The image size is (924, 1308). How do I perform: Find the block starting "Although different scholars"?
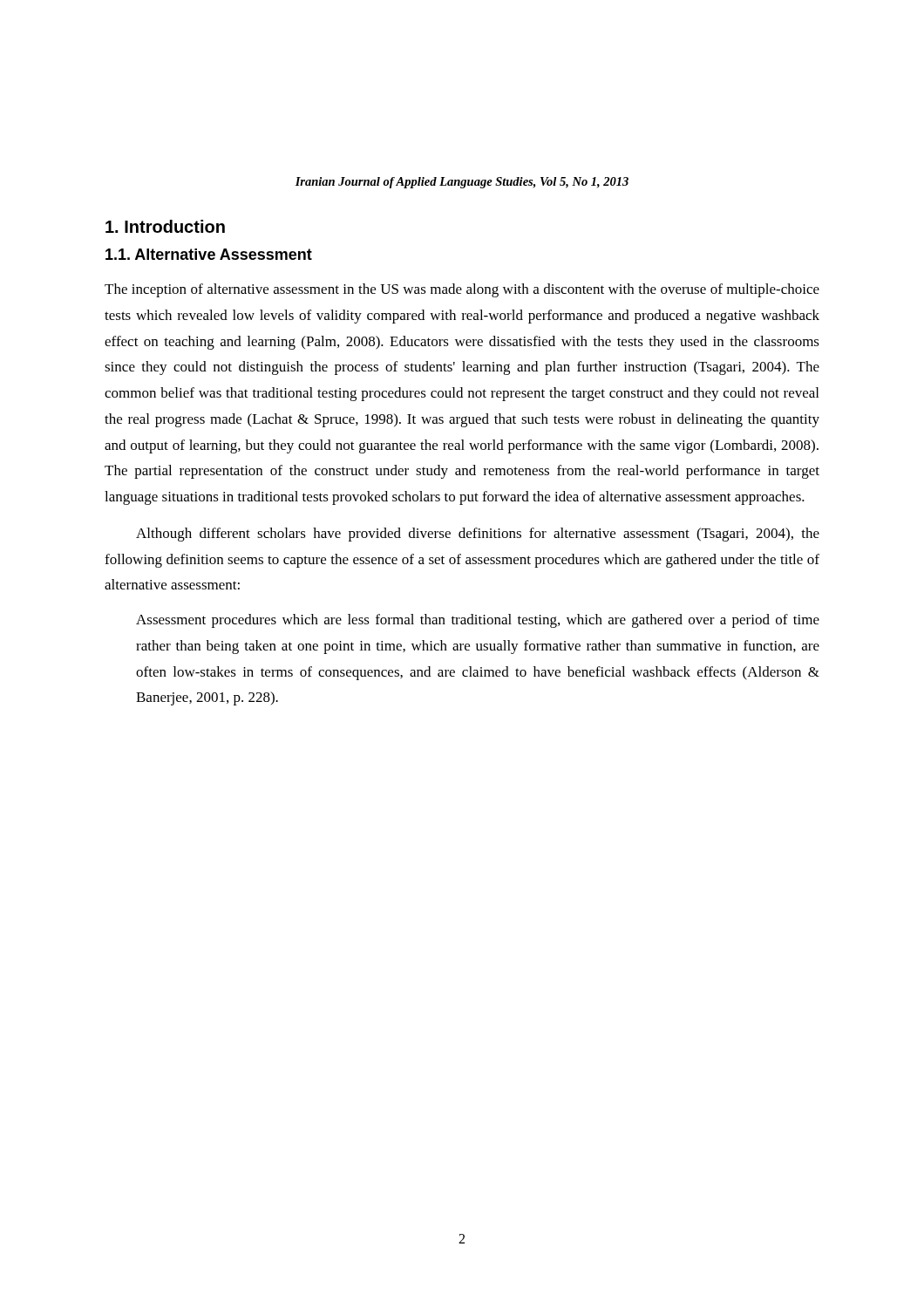(x=462, y=559)
